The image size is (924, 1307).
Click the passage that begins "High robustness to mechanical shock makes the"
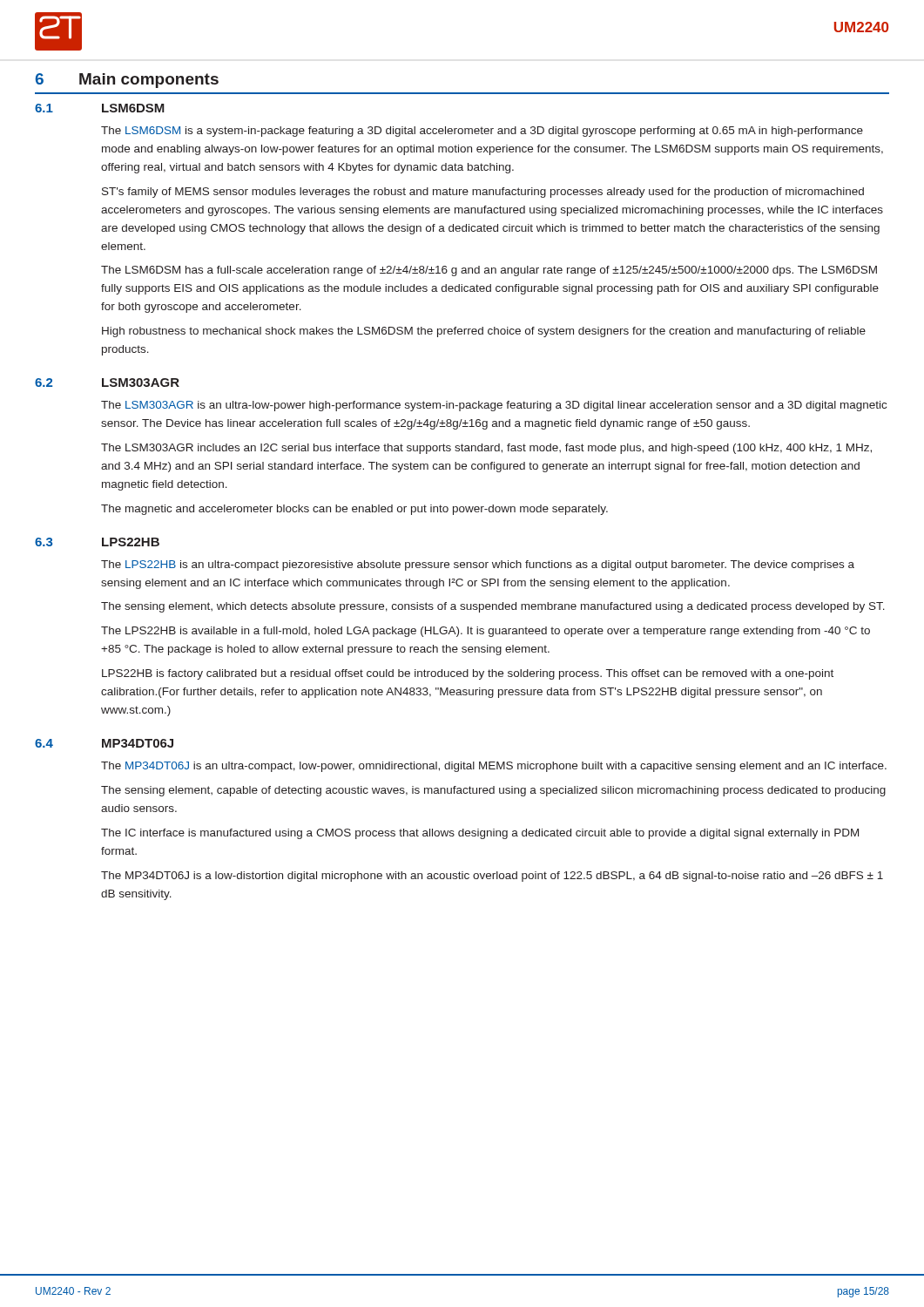coord(483,340)
